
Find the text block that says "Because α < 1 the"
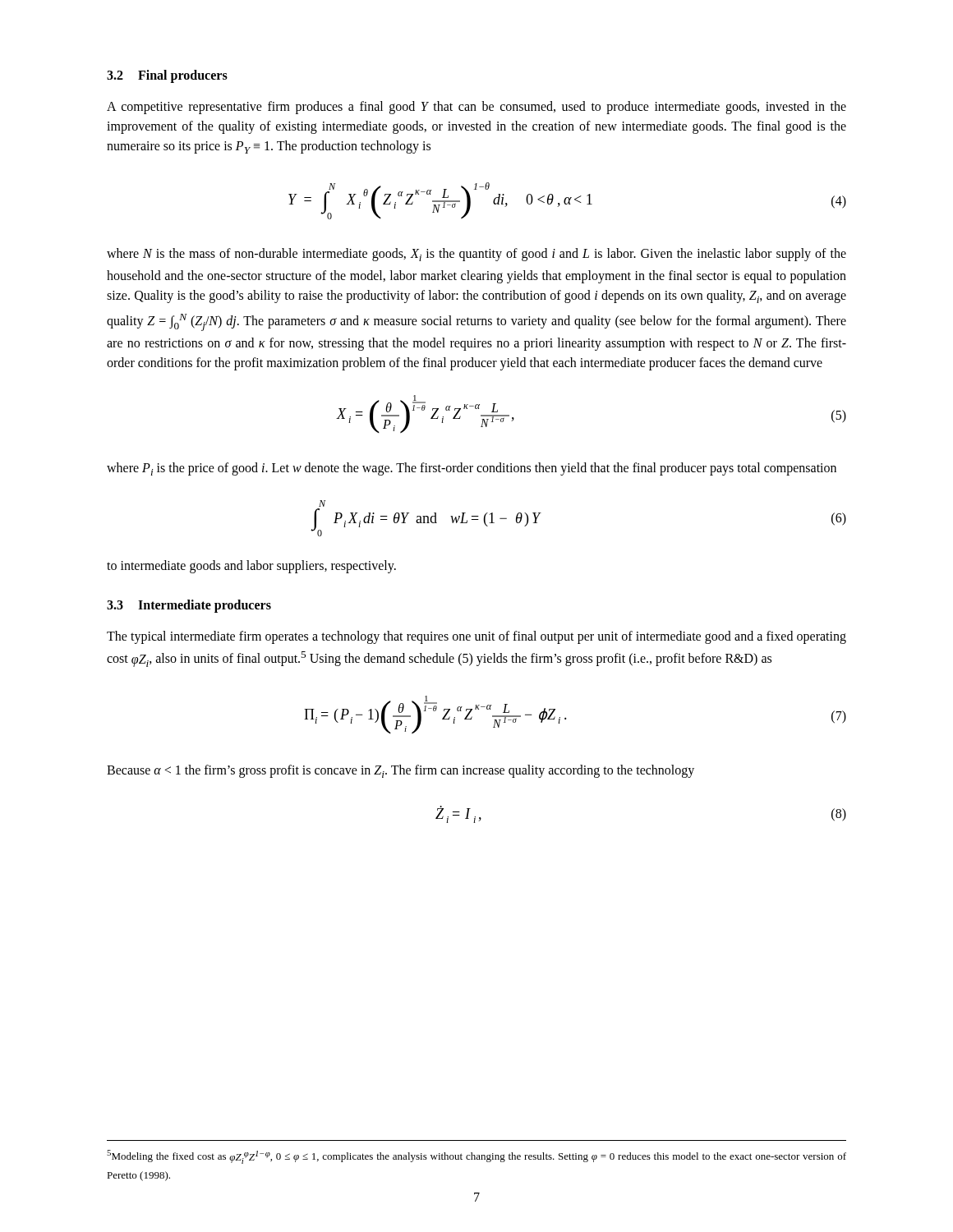476,771
